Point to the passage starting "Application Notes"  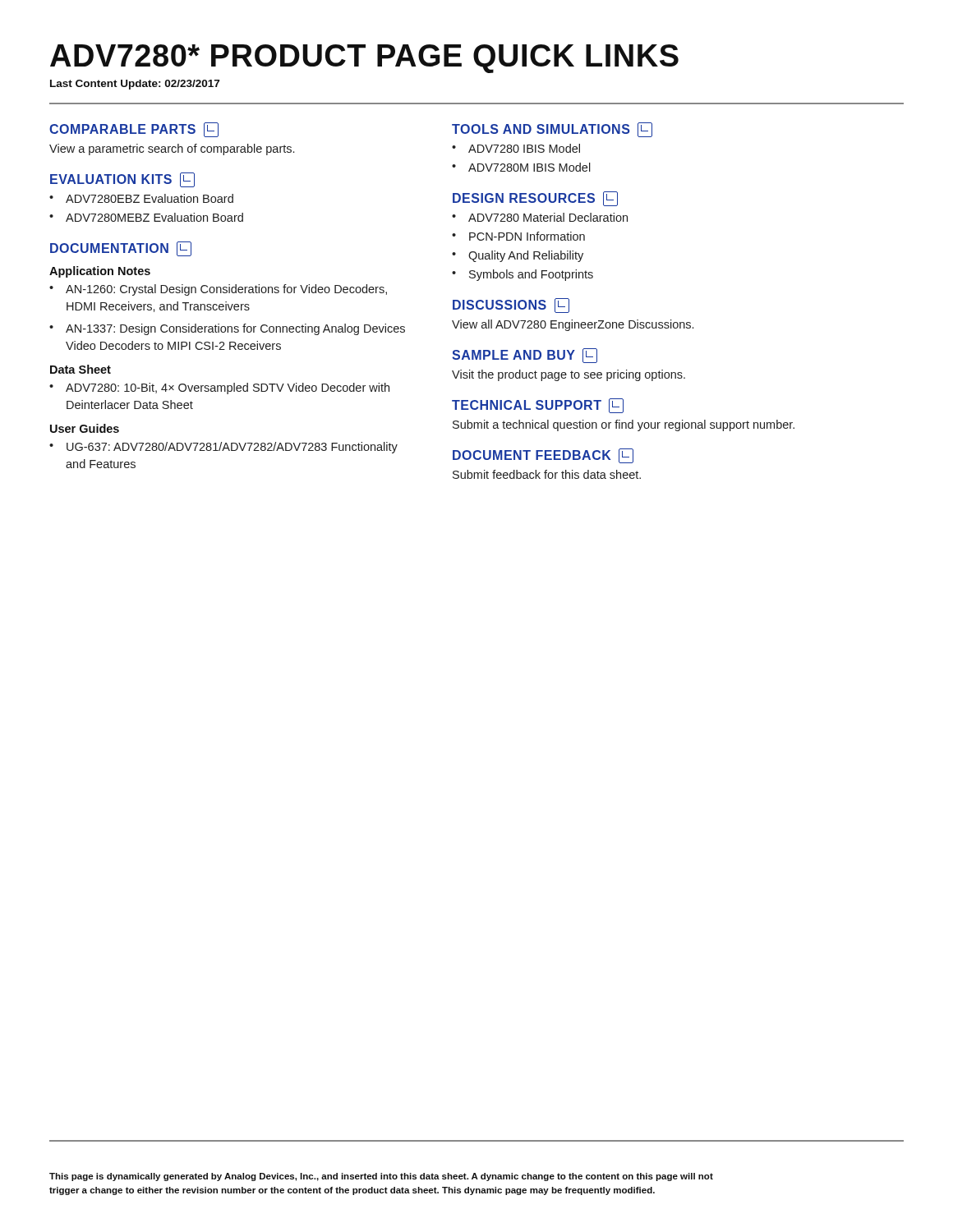[100, 271]
